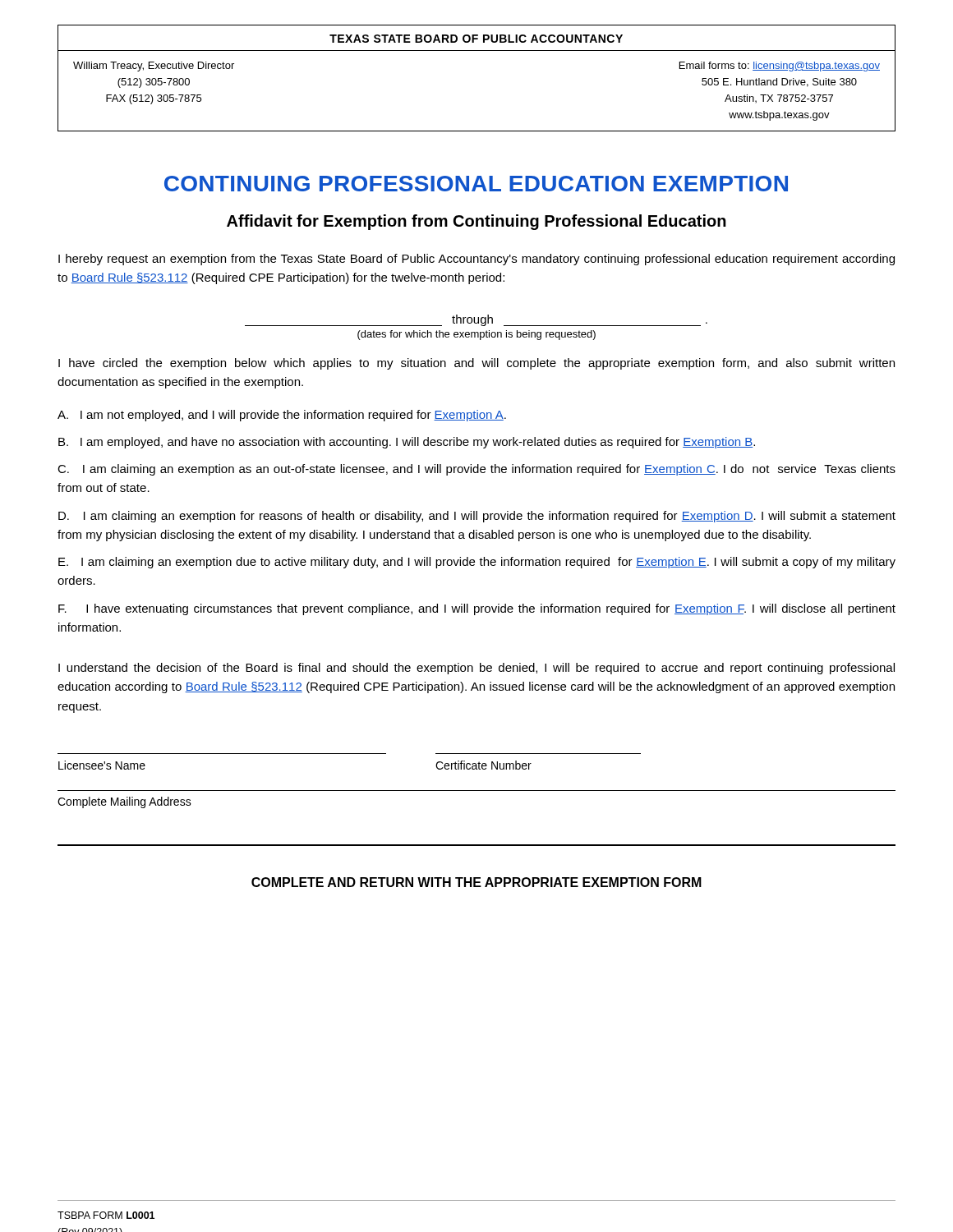Select the text starting "I understand the decision of the Board is"
The image size is (953, 1232).
click(476, 686)
